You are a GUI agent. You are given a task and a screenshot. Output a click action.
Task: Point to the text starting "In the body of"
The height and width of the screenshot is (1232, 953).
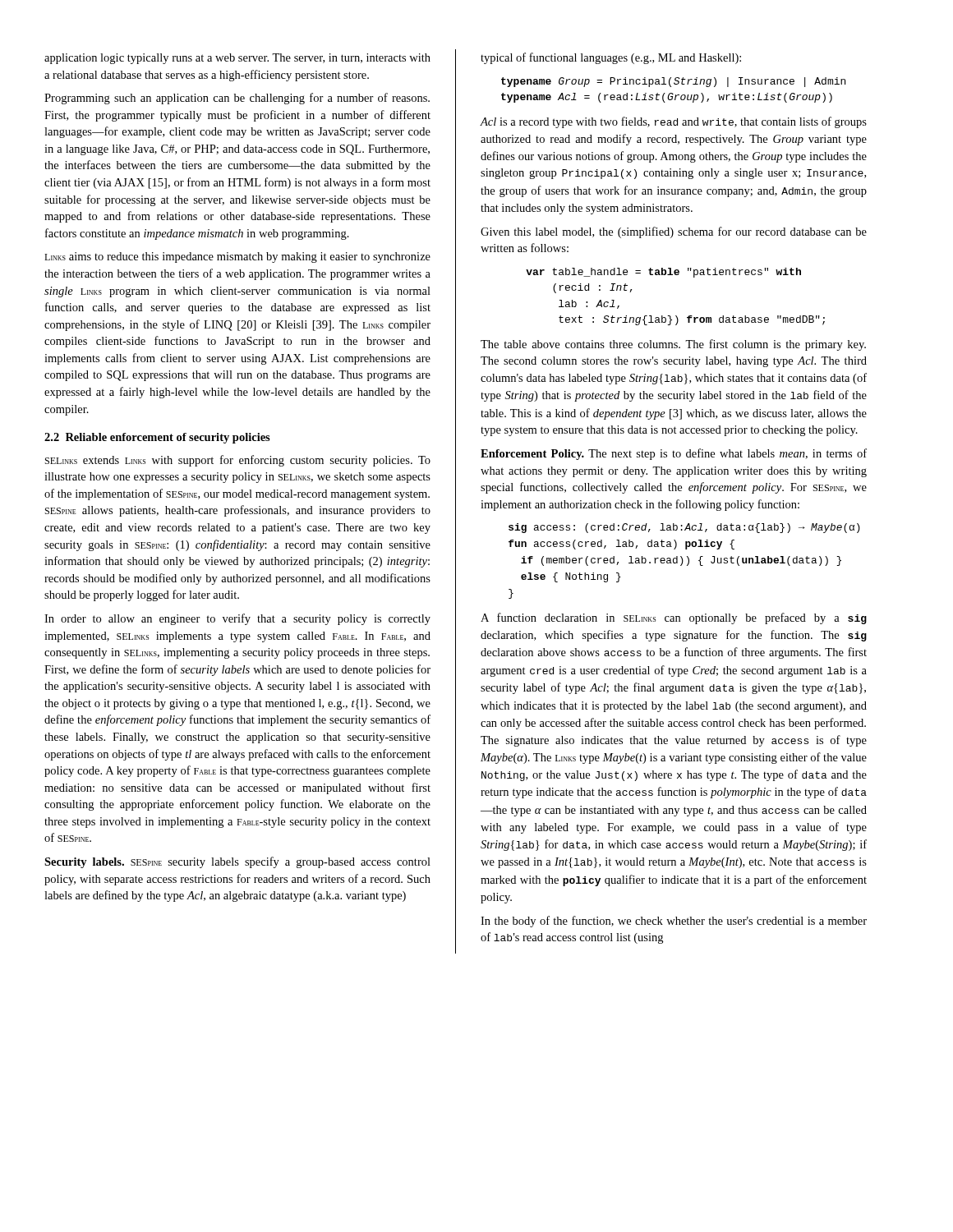pyautogui.click(x=674, y=930)
